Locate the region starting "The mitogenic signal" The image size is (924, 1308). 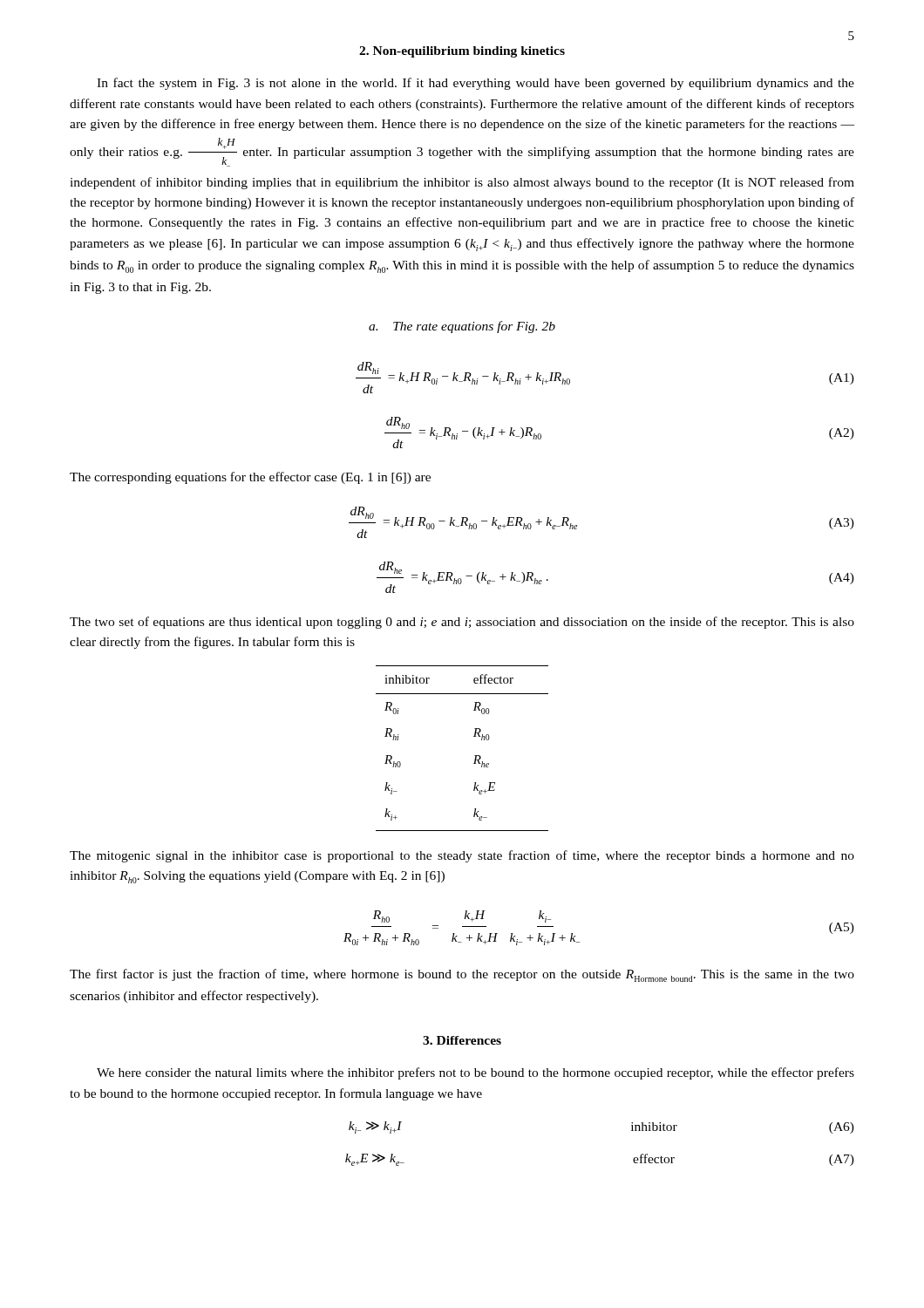point(462,866)
